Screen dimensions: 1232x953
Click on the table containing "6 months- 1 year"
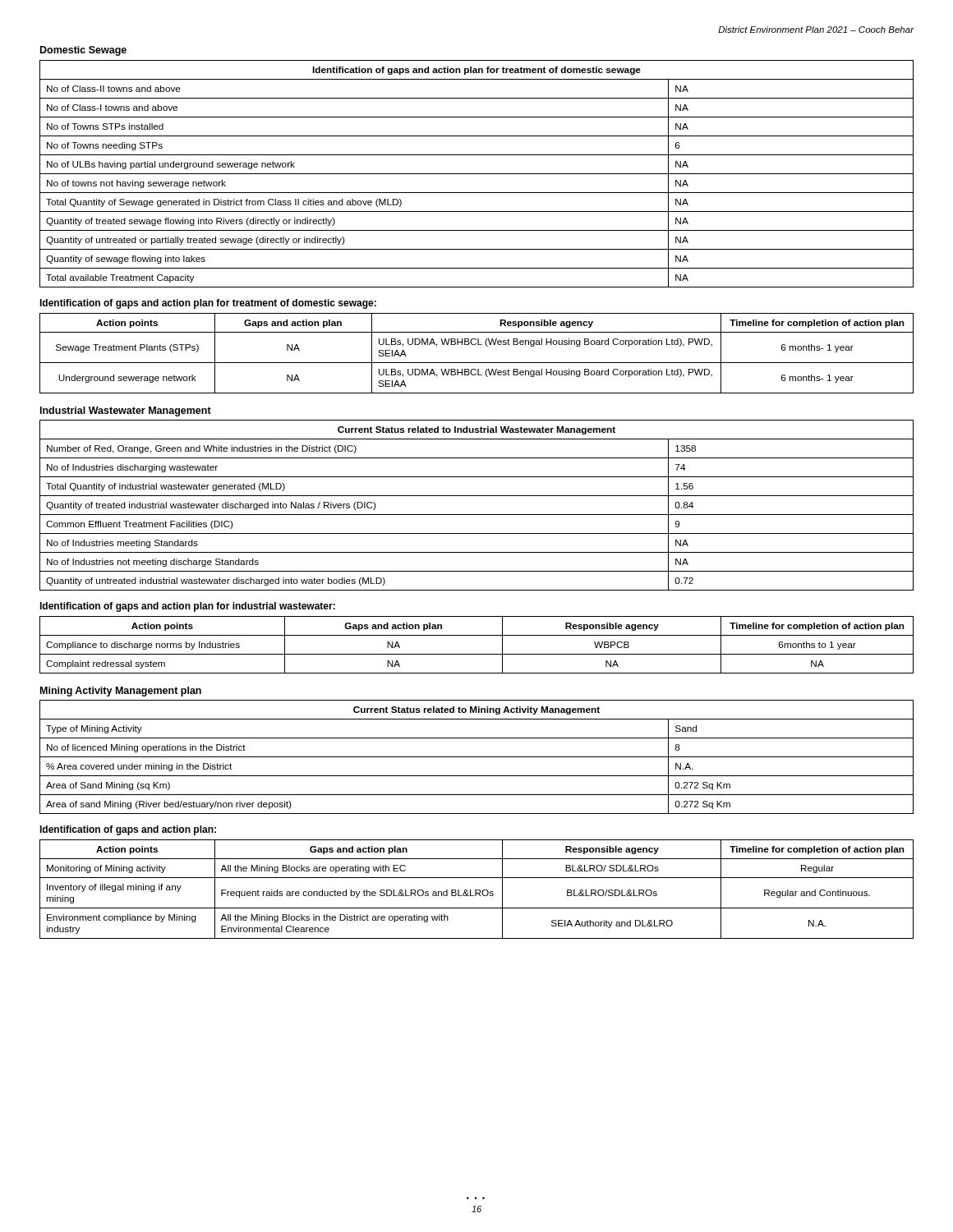click(x=476, y=353)
